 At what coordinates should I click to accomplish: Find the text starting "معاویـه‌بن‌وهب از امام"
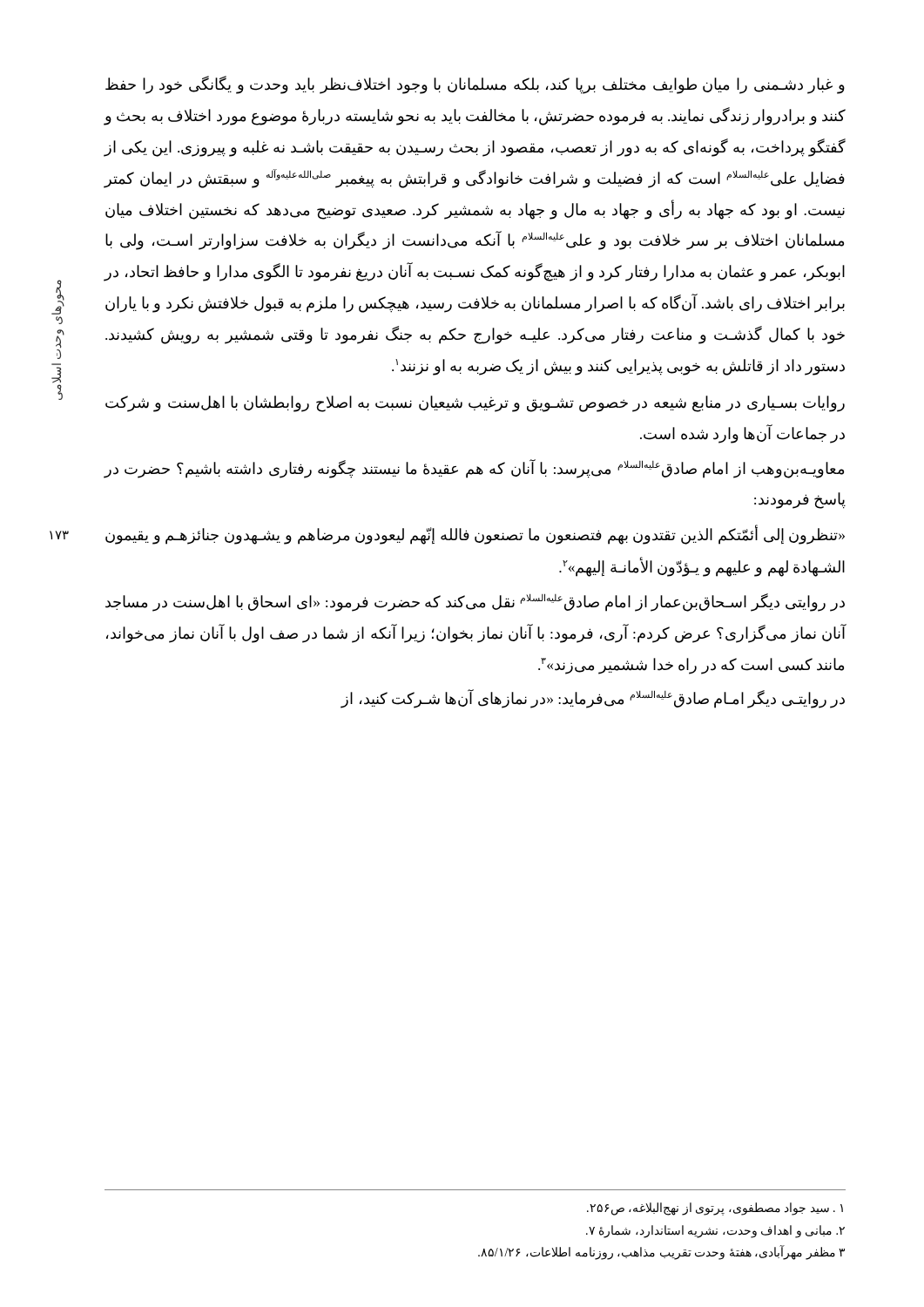pos(475,484)
